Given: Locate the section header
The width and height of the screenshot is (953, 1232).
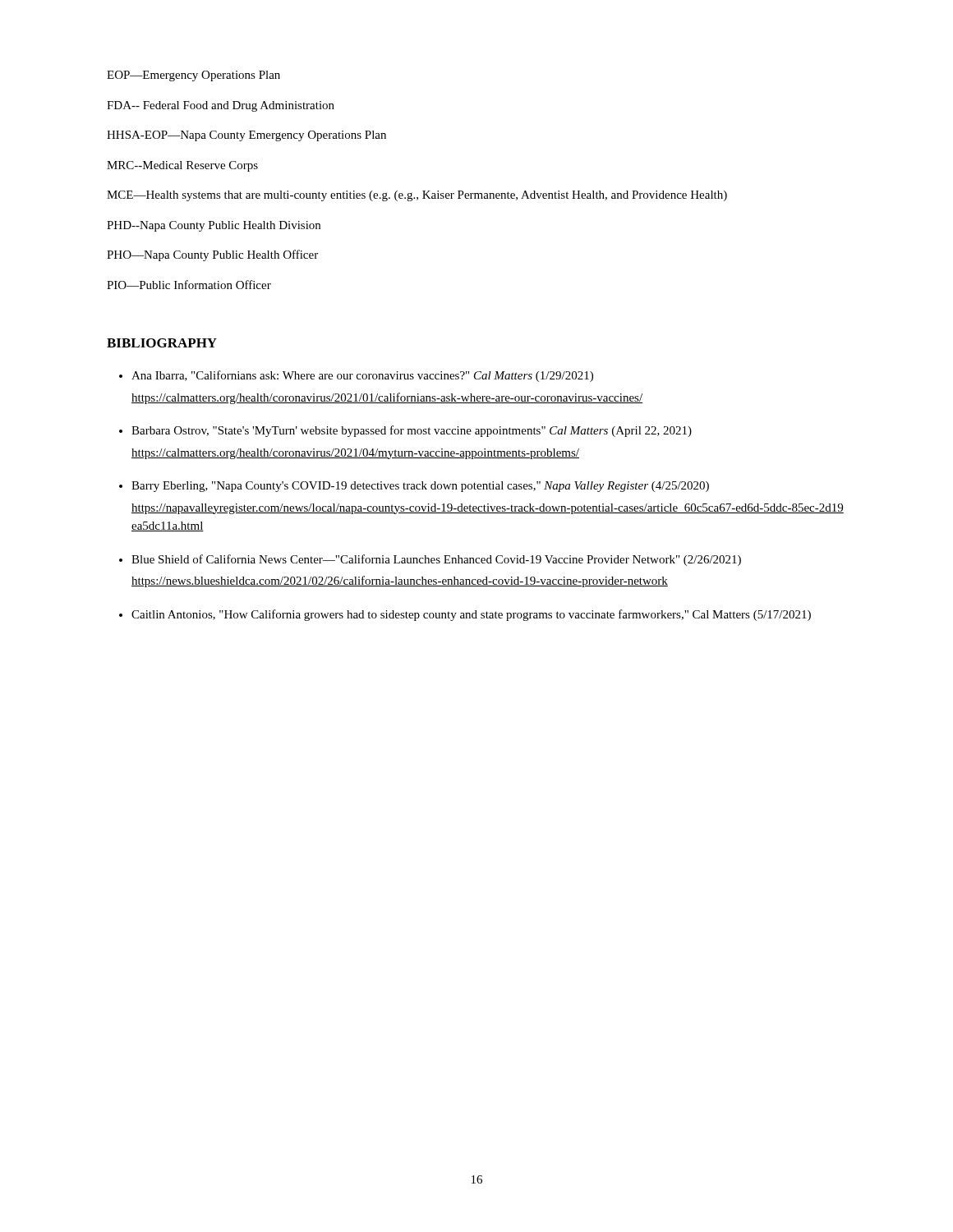Looking at the screenshot, I should pyautogui.click(x=162, y=343).
